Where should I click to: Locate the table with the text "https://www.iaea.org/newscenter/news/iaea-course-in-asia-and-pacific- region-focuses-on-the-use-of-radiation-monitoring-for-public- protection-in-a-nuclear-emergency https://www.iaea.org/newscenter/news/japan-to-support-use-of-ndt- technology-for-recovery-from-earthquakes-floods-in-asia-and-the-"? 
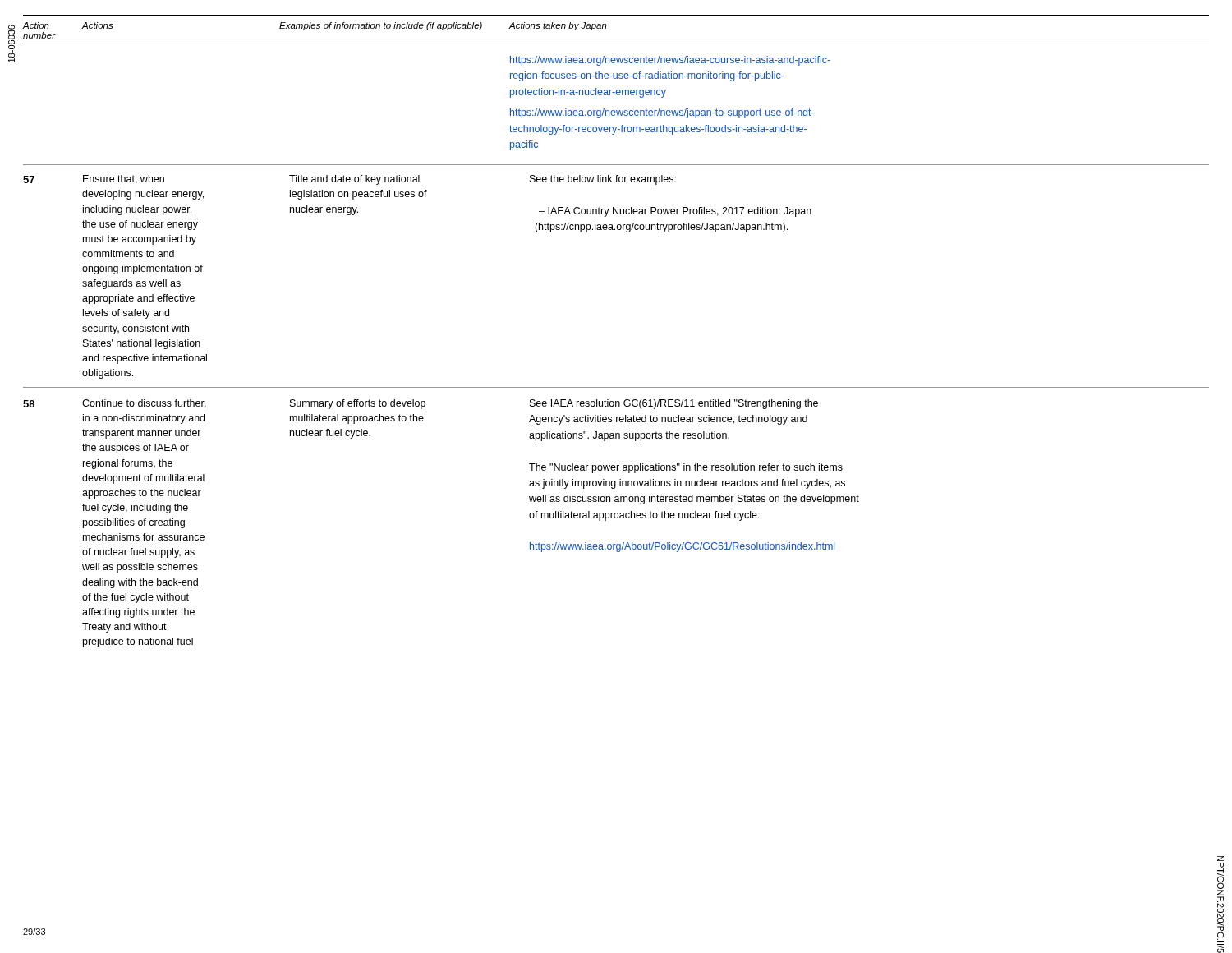click(x=616, y=350)
